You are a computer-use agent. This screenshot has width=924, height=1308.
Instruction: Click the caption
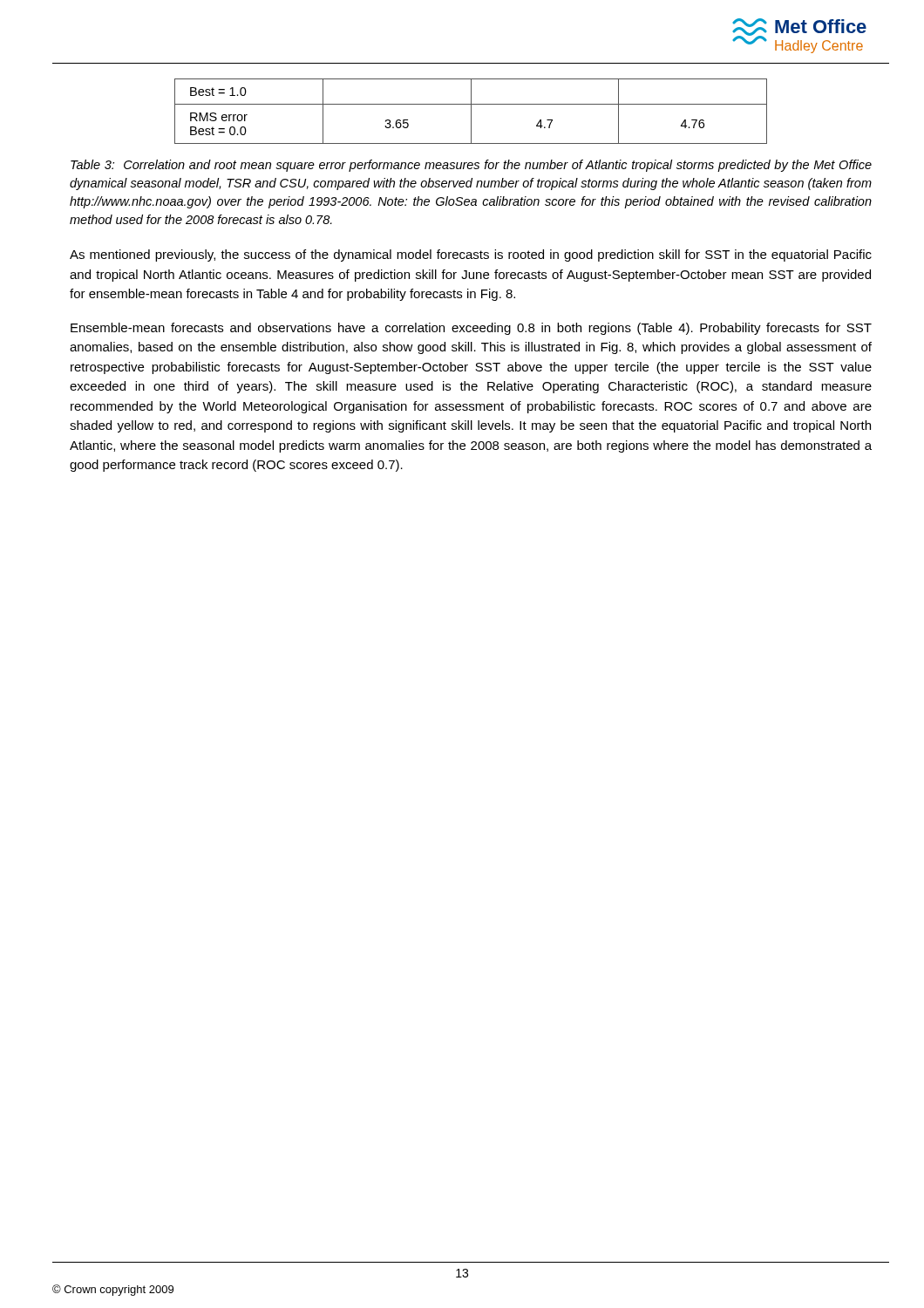pos(471,192)
